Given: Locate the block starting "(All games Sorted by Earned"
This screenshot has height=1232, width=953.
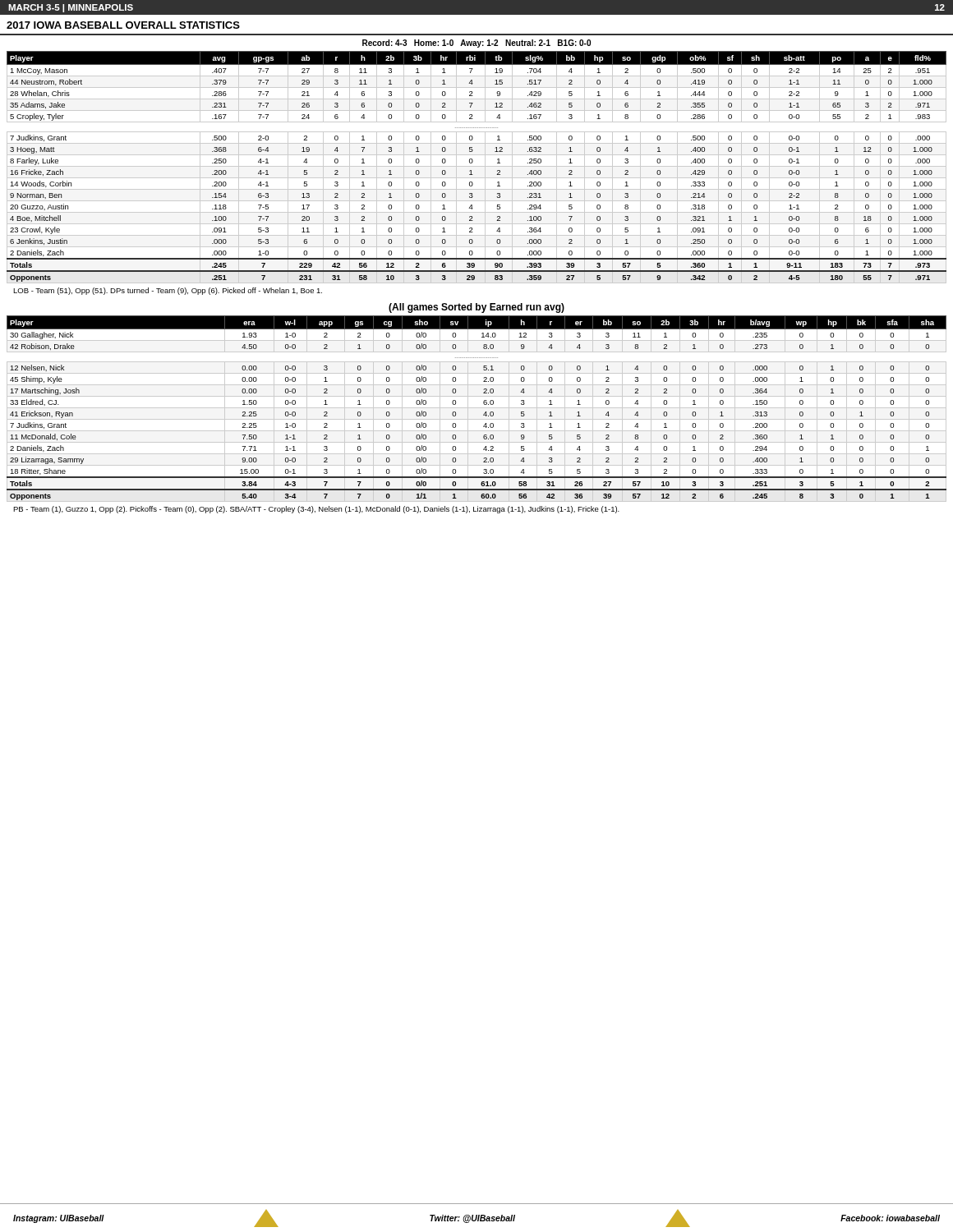Looking at the screenshot, I should [476, 307].
